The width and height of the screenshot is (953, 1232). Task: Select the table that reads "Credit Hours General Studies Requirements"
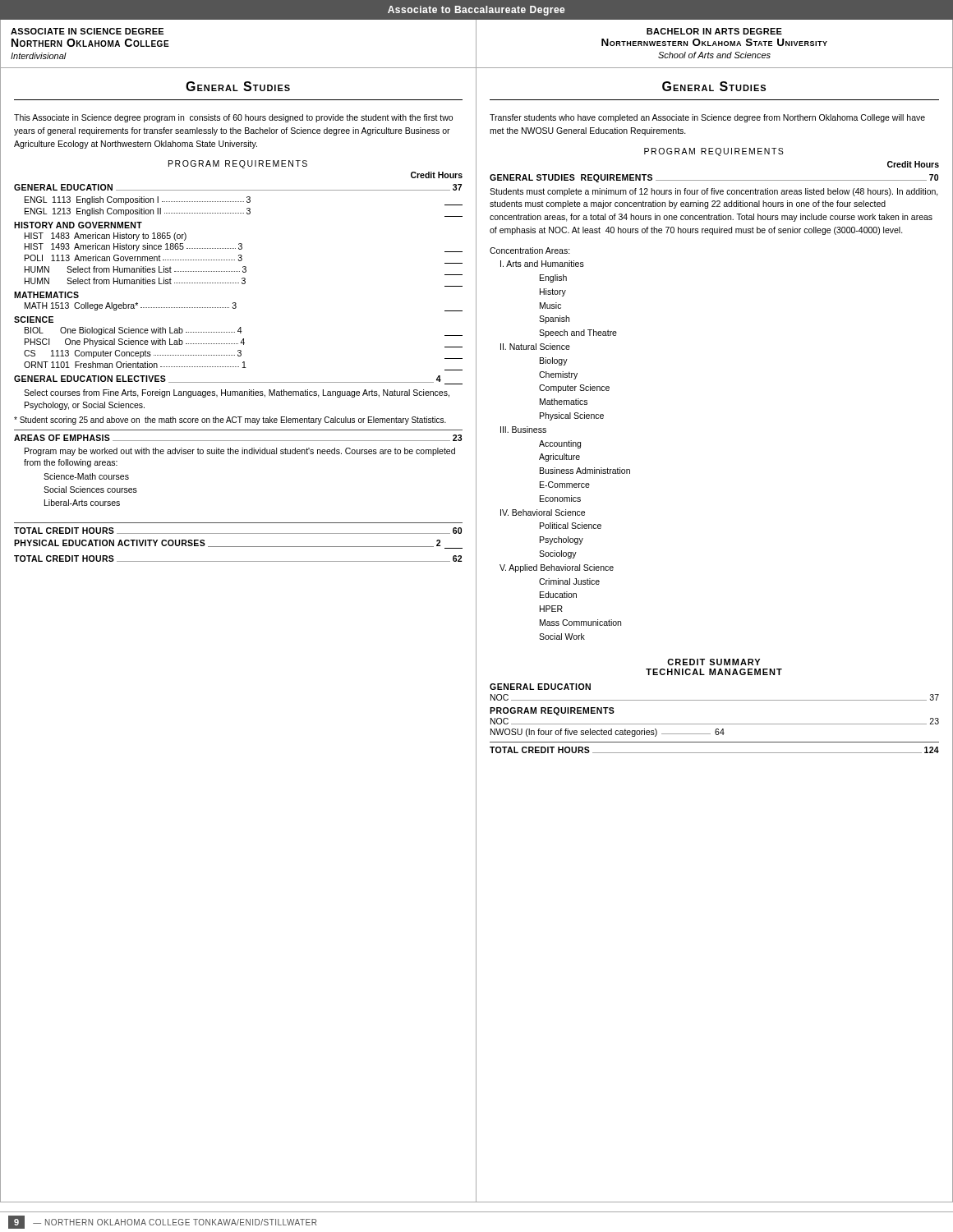(x=714, y=198)
